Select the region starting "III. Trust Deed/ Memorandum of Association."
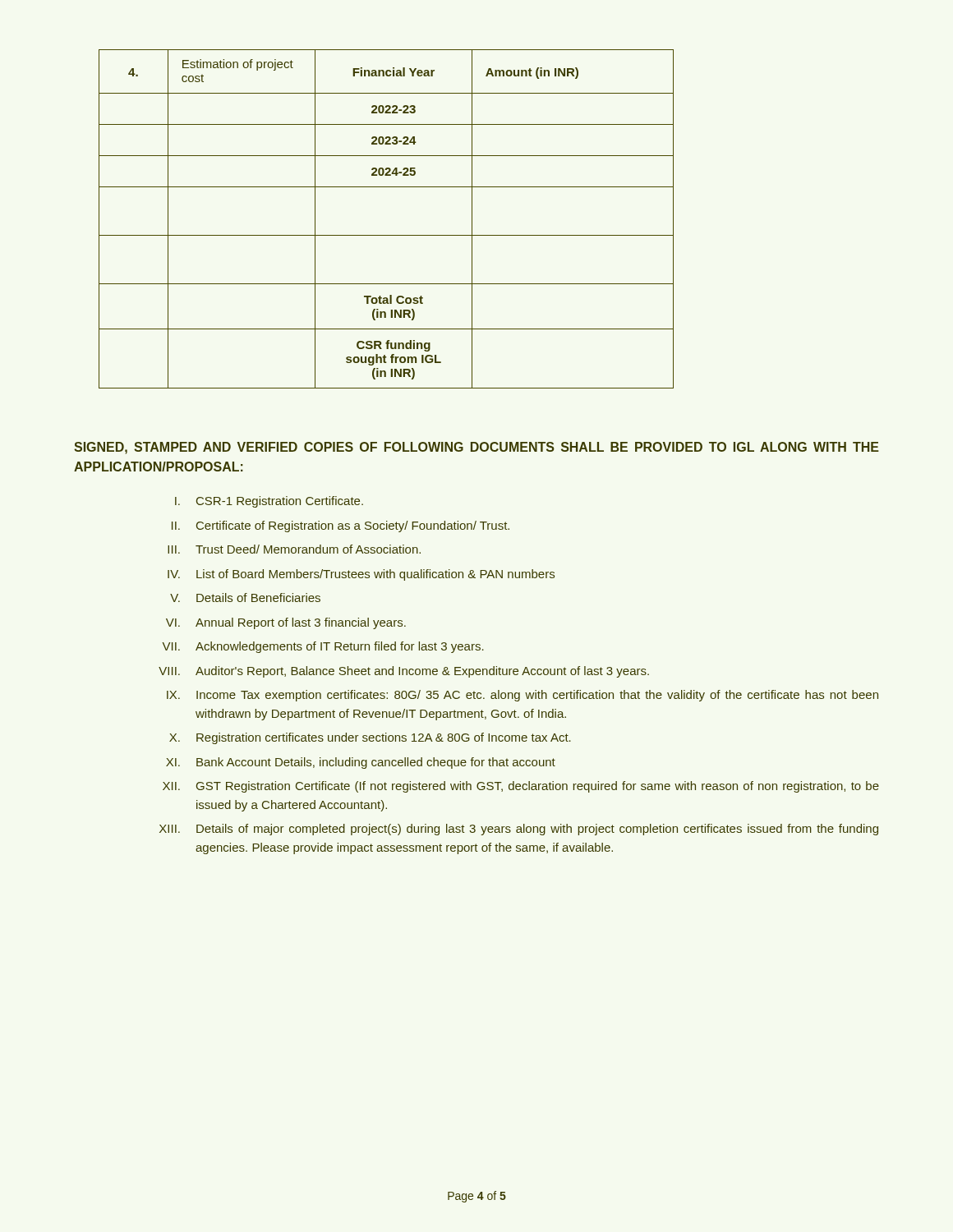Viewport: 953px width, 1232px height. [294, 549]
